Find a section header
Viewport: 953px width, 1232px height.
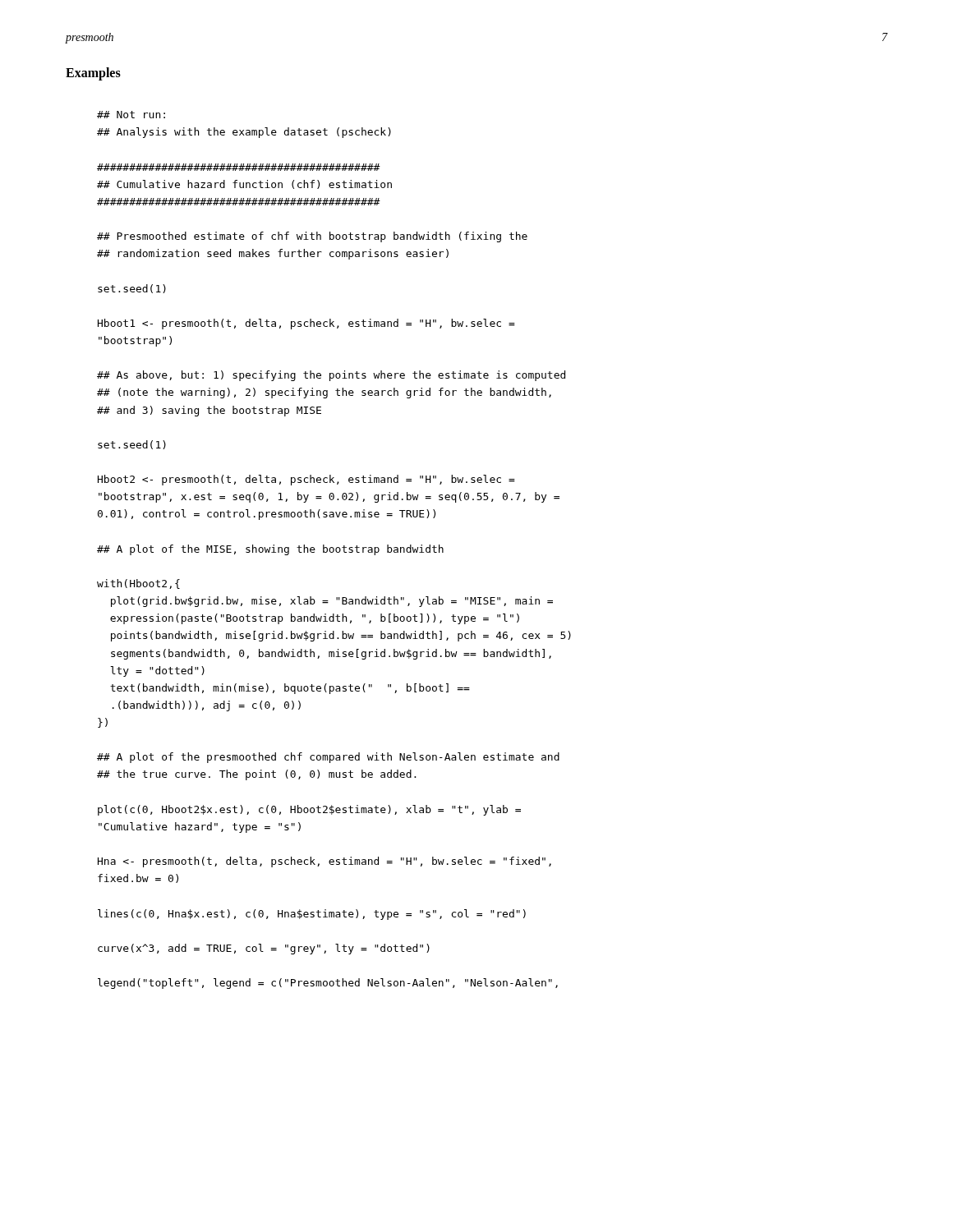93,73
